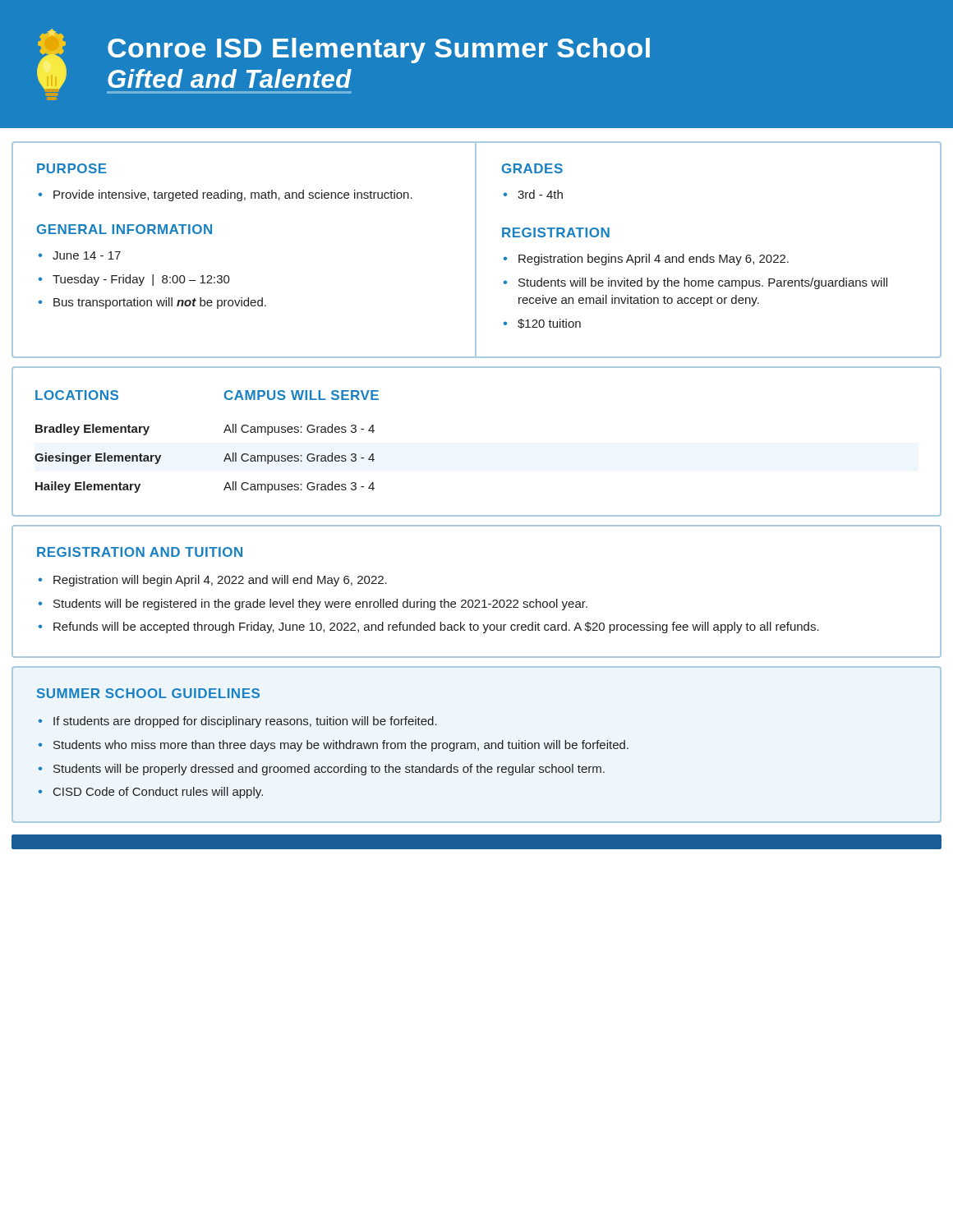Screen dimensions: 1232x953
Task: Click on the list item with the text "Provide intensive, targeted reading, math, and science instruction."
Action: pos(233,194)
